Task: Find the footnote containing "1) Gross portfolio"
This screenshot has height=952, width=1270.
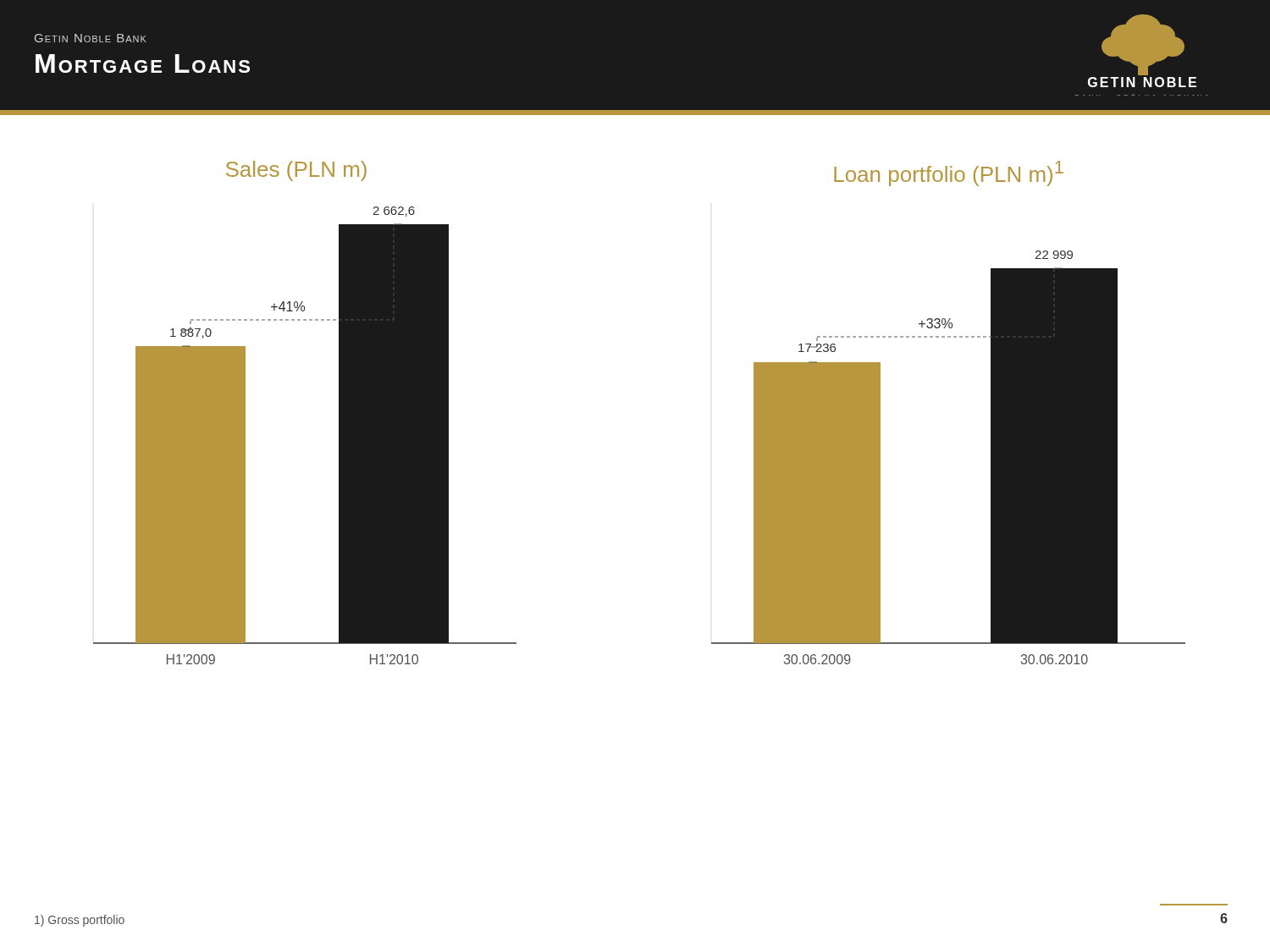Action: 79,920
